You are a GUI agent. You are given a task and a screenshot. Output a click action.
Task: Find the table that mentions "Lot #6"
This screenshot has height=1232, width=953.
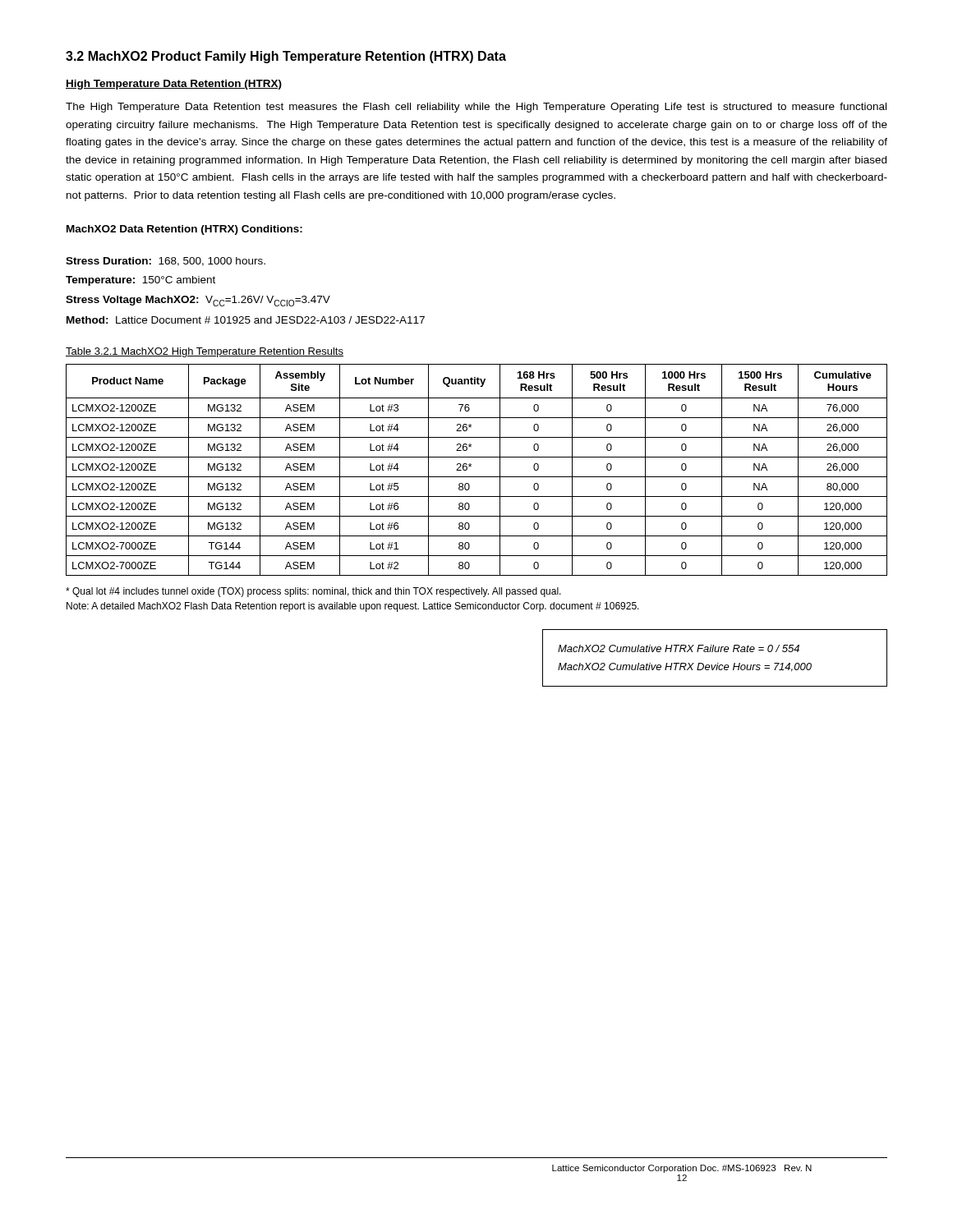click(x=476, y=470)
